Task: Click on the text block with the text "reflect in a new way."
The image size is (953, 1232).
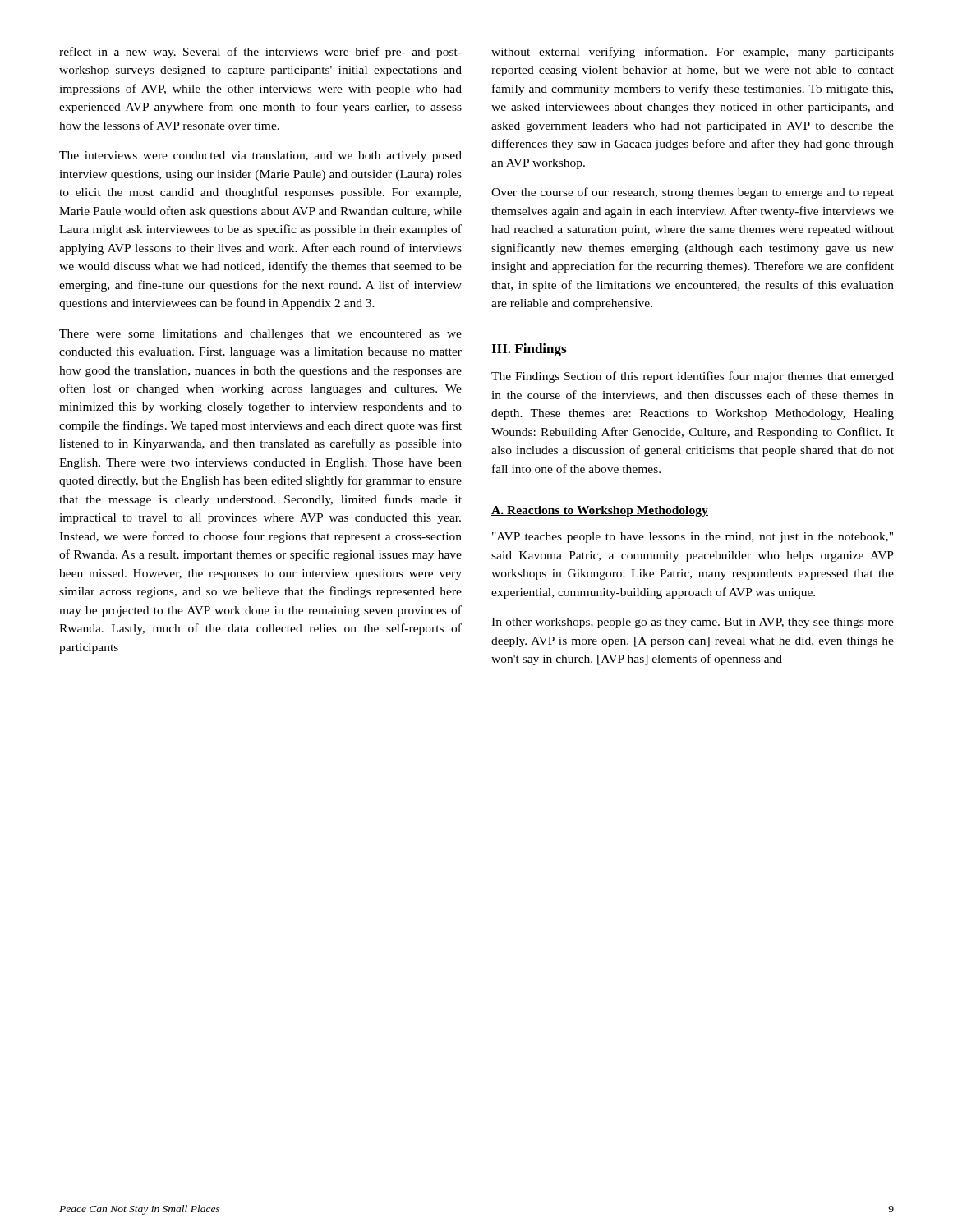Action: coord(260,89)
